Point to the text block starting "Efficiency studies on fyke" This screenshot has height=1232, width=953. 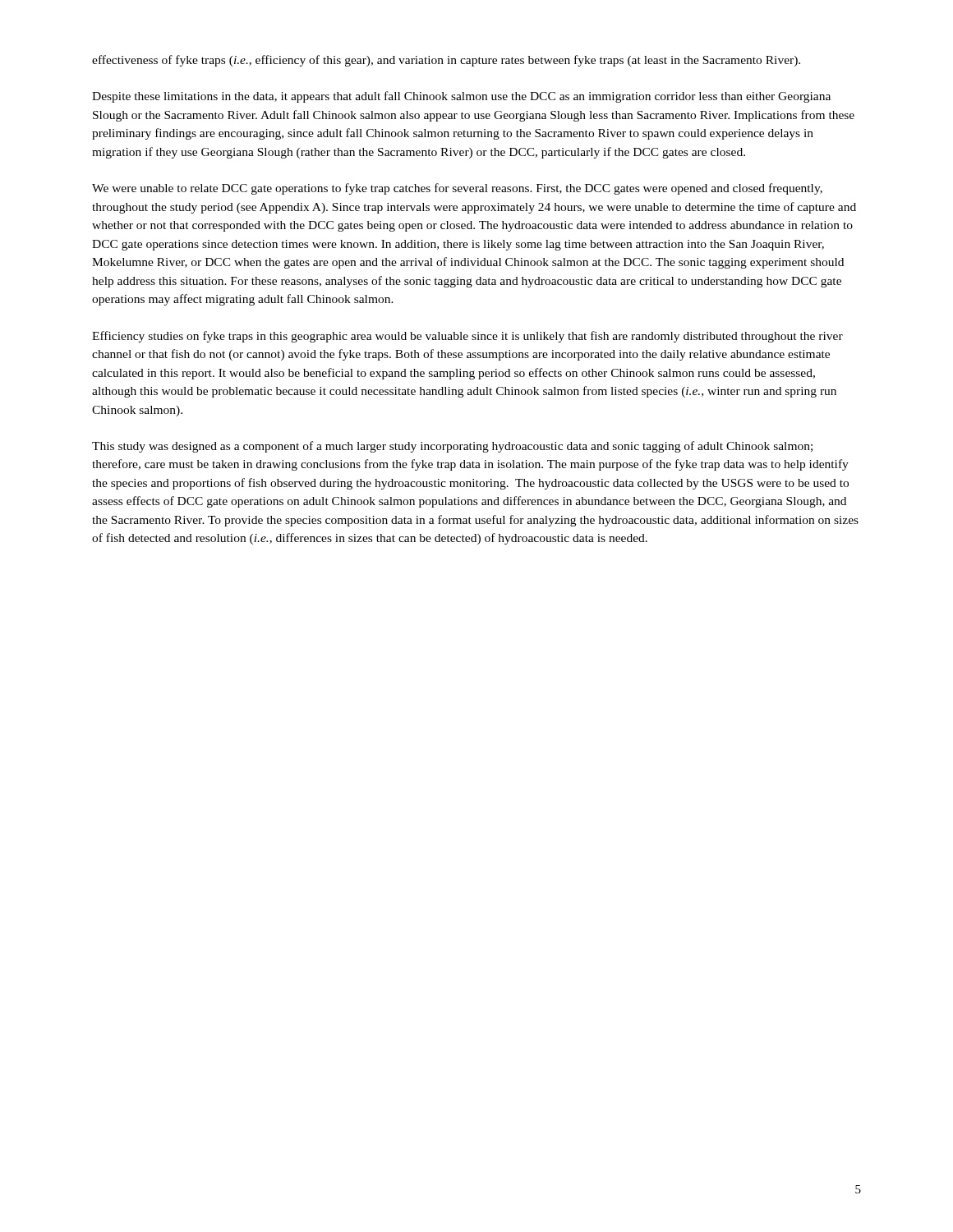(x=467, y=372)
